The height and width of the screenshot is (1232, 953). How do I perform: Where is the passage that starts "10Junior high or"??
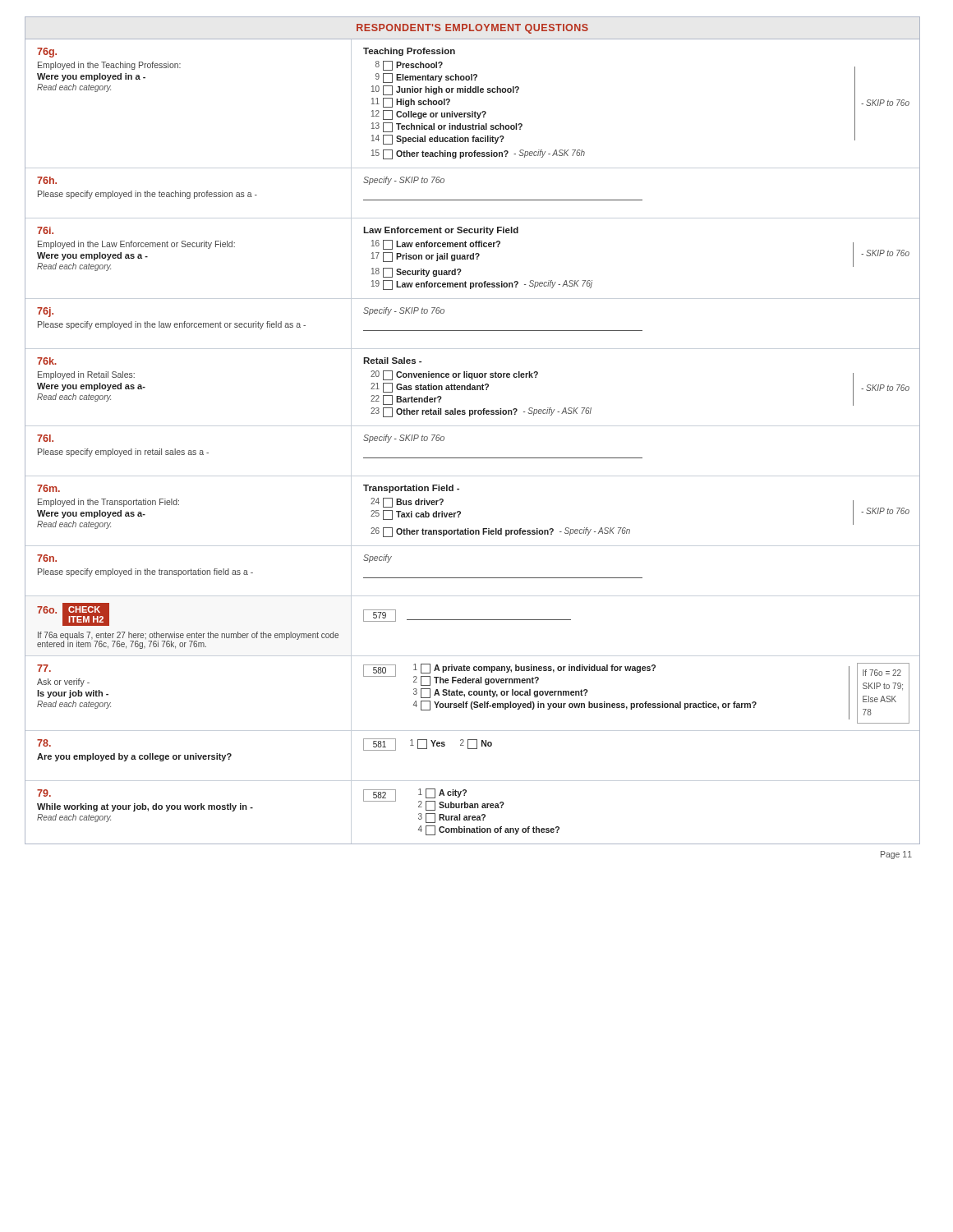(x=441, y=90)
